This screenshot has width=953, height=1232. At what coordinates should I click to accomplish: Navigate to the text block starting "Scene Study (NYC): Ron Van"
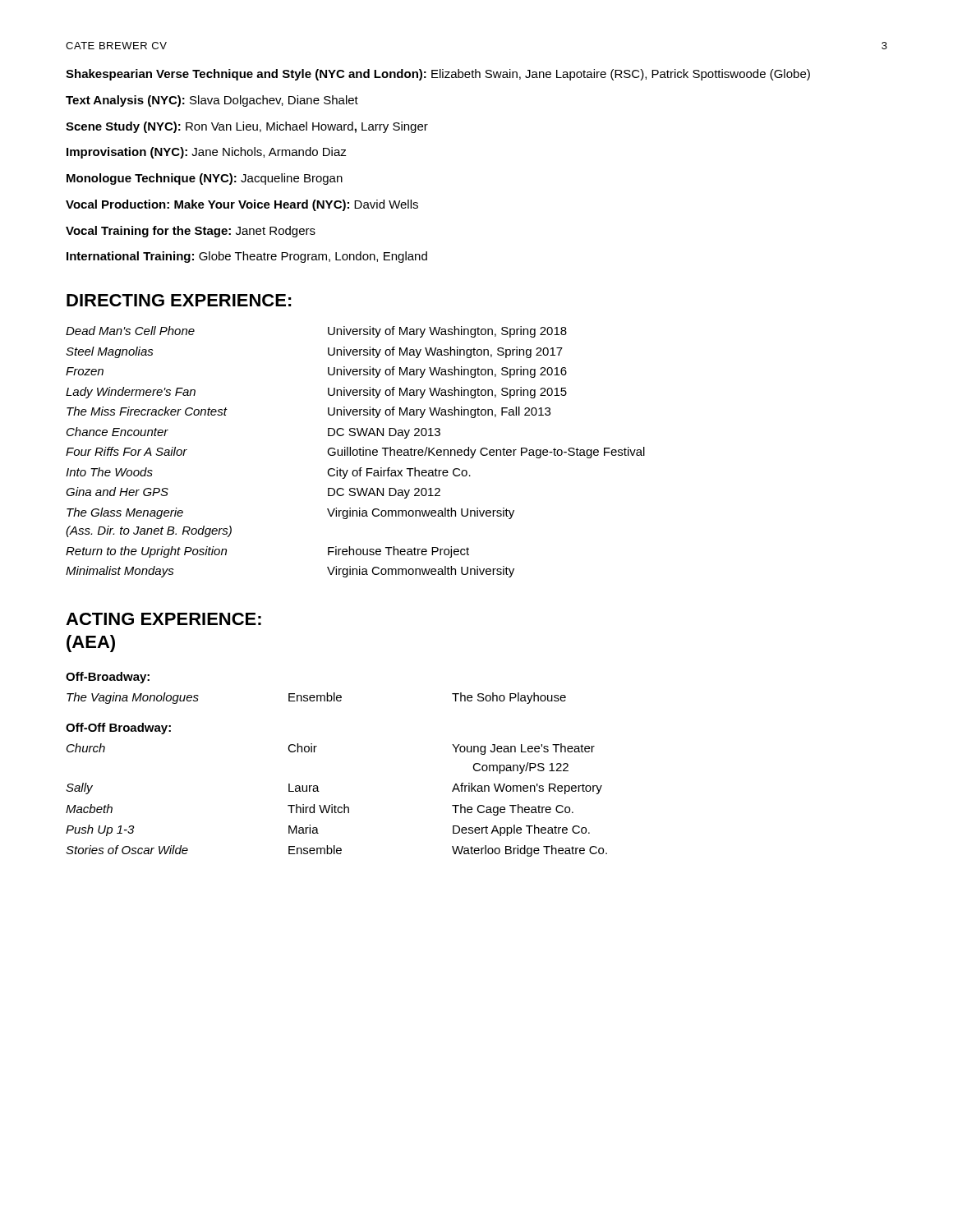click(x=247, y=126)
